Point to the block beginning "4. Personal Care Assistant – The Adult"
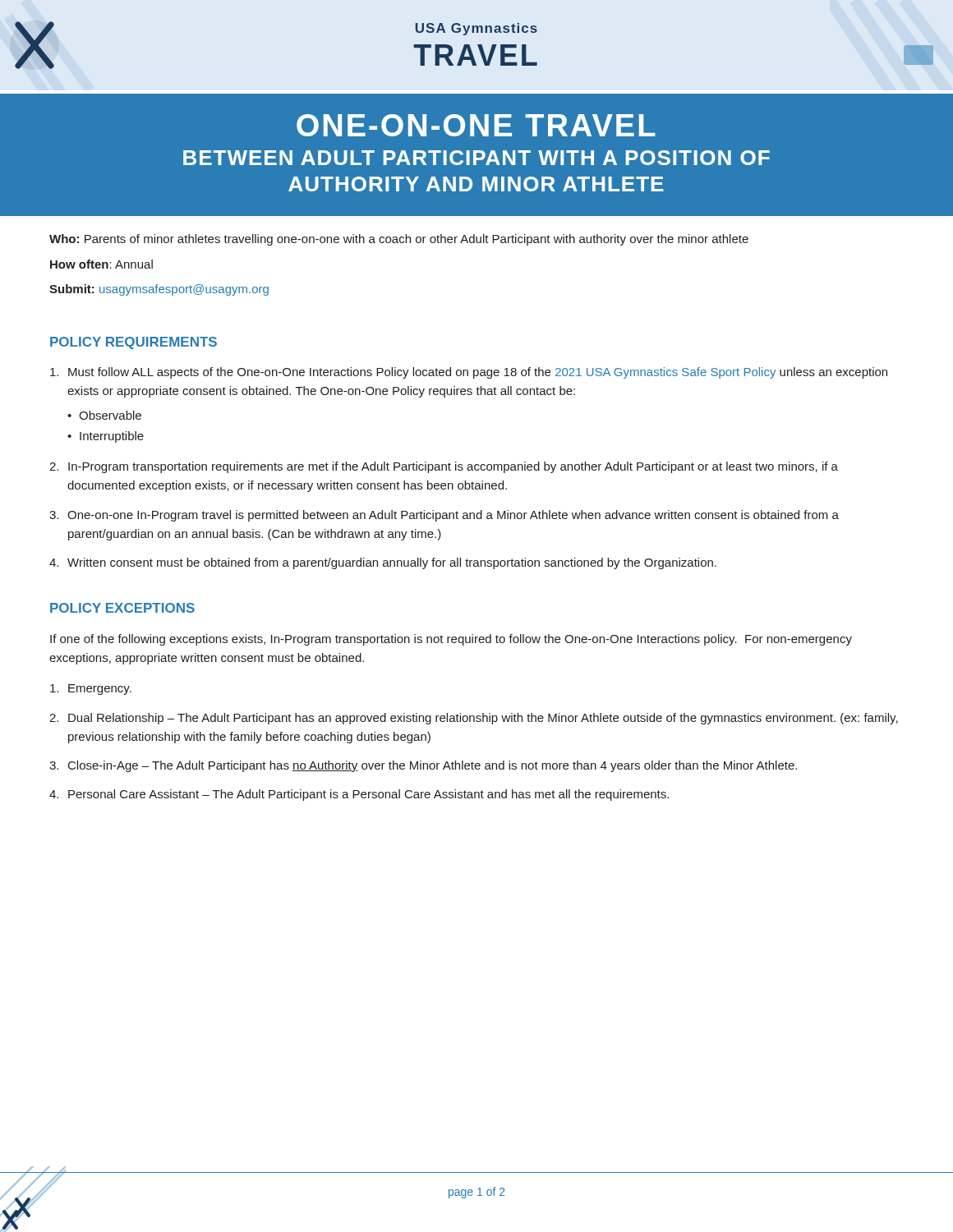The height and width of the screenshot is (1232, 953). click(476, 794)
